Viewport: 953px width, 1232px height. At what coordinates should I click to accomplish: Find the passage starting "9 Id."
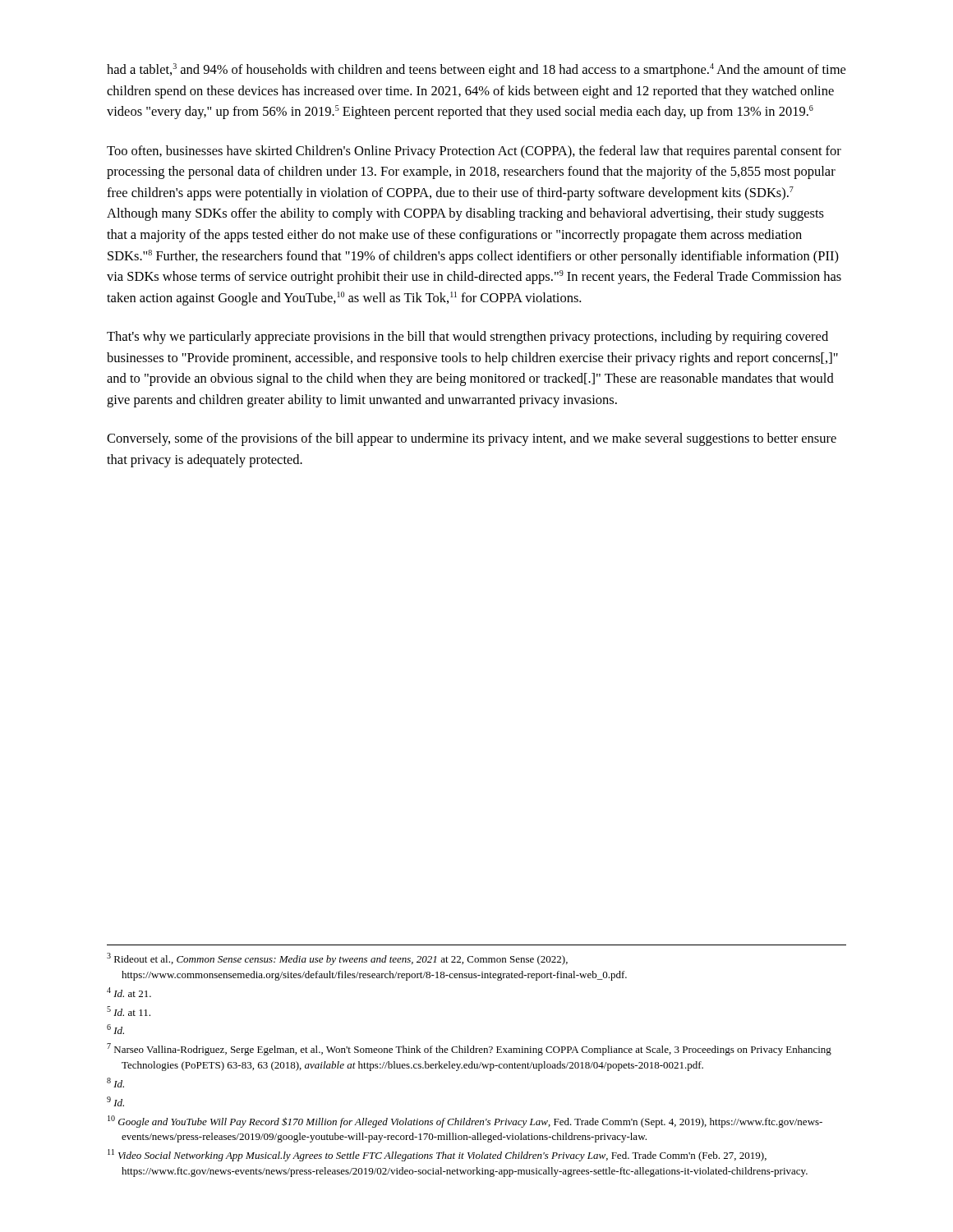[116, 1102]
